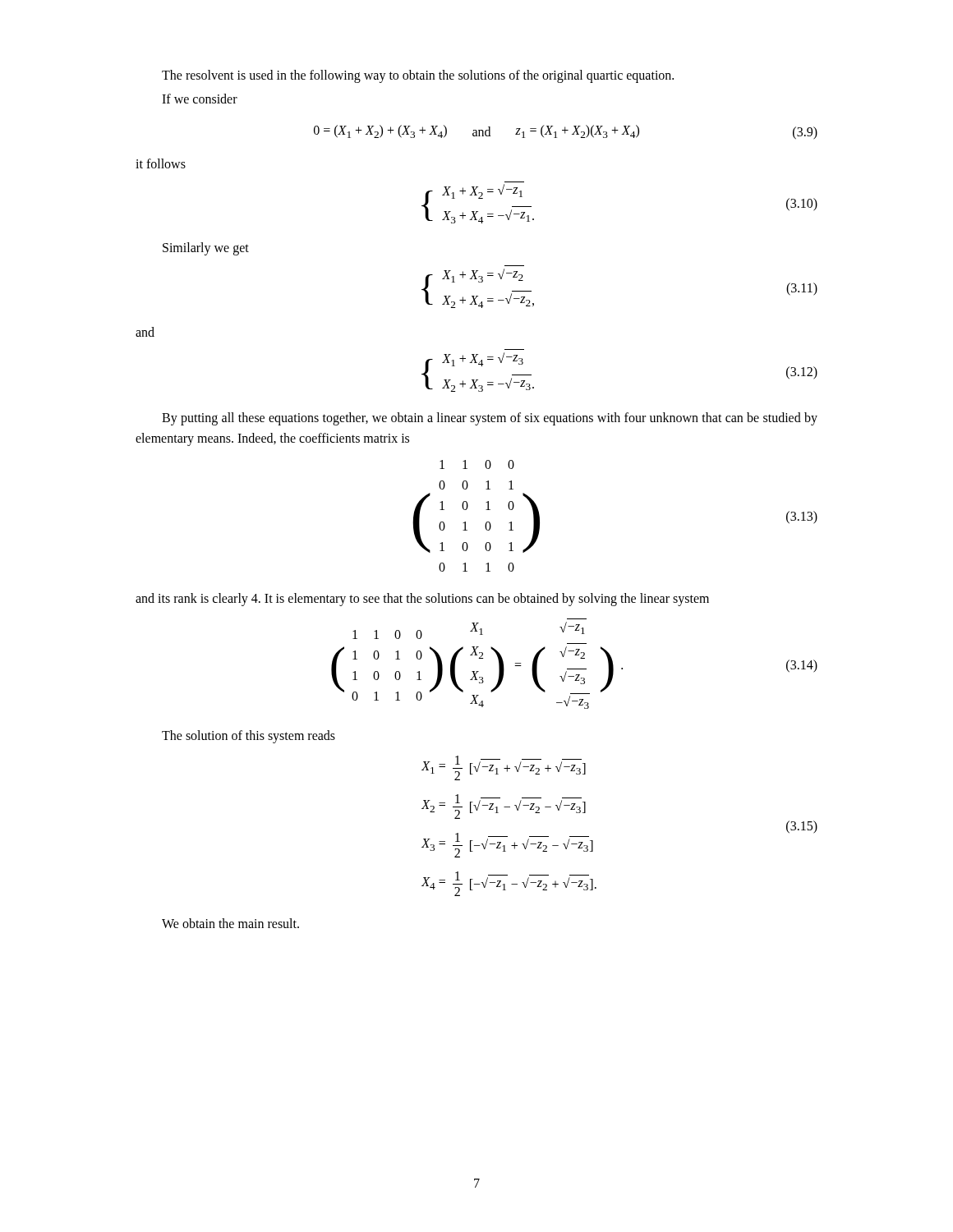This screenshot has width=953, height=1232.
Task: Find the block starting "{ X1 + X2 = √−z1 X3 +"
Action: pos(479,198)
